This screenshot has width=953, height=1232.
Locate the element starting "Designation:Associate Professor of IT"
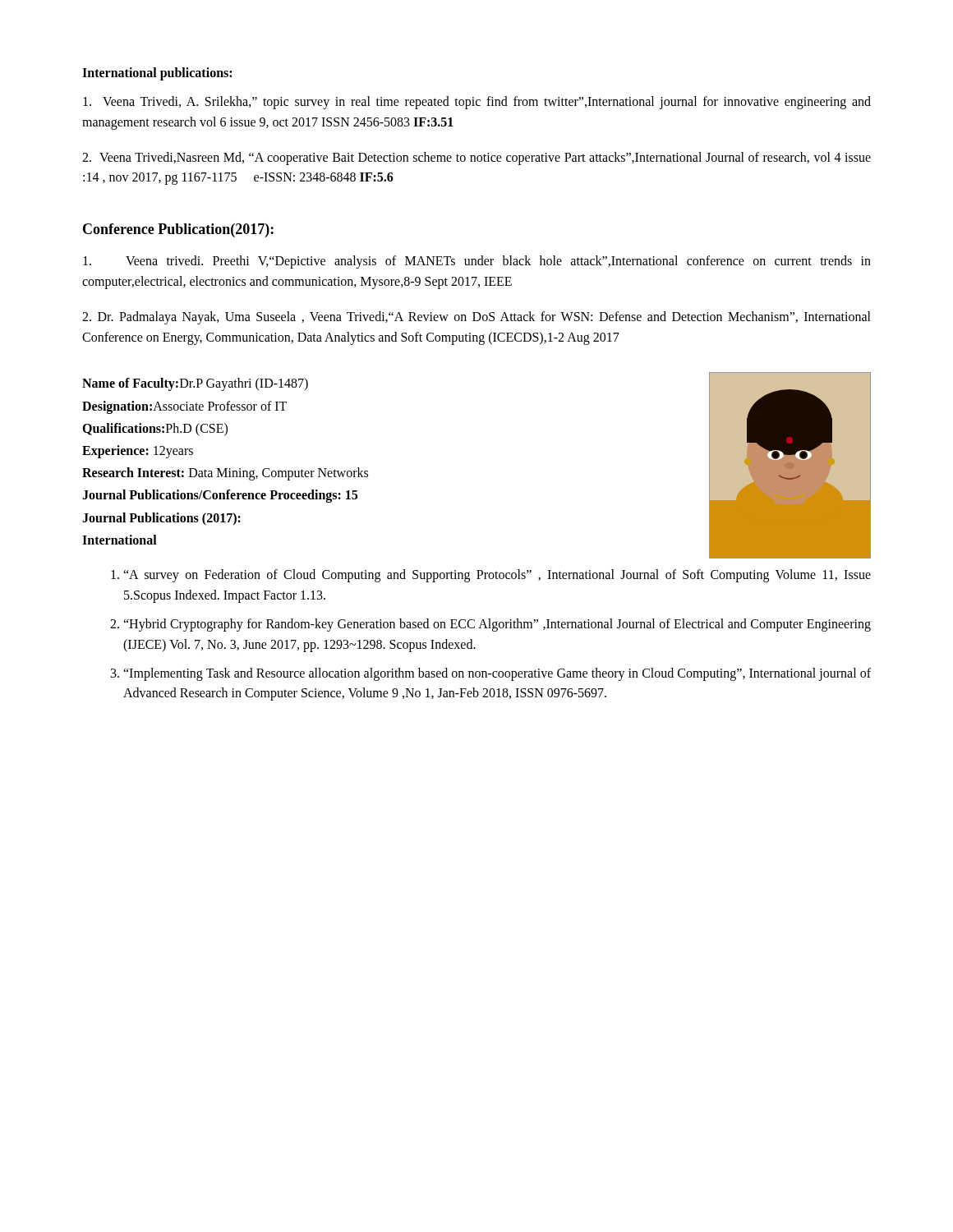(x=185, y=406)
